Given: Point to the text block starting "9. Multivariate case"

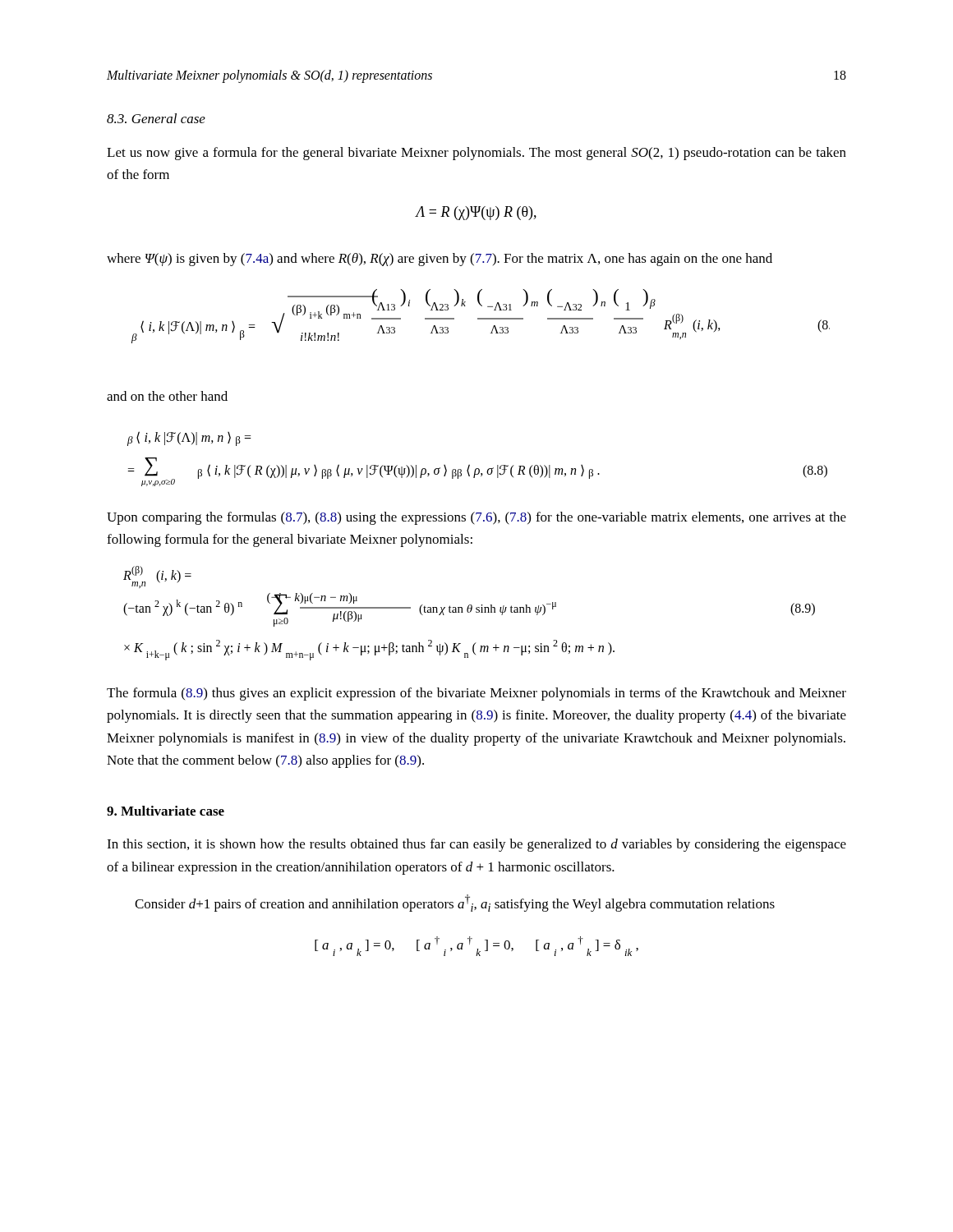Looking at the screenshot, I should click(x=166, y=811).
